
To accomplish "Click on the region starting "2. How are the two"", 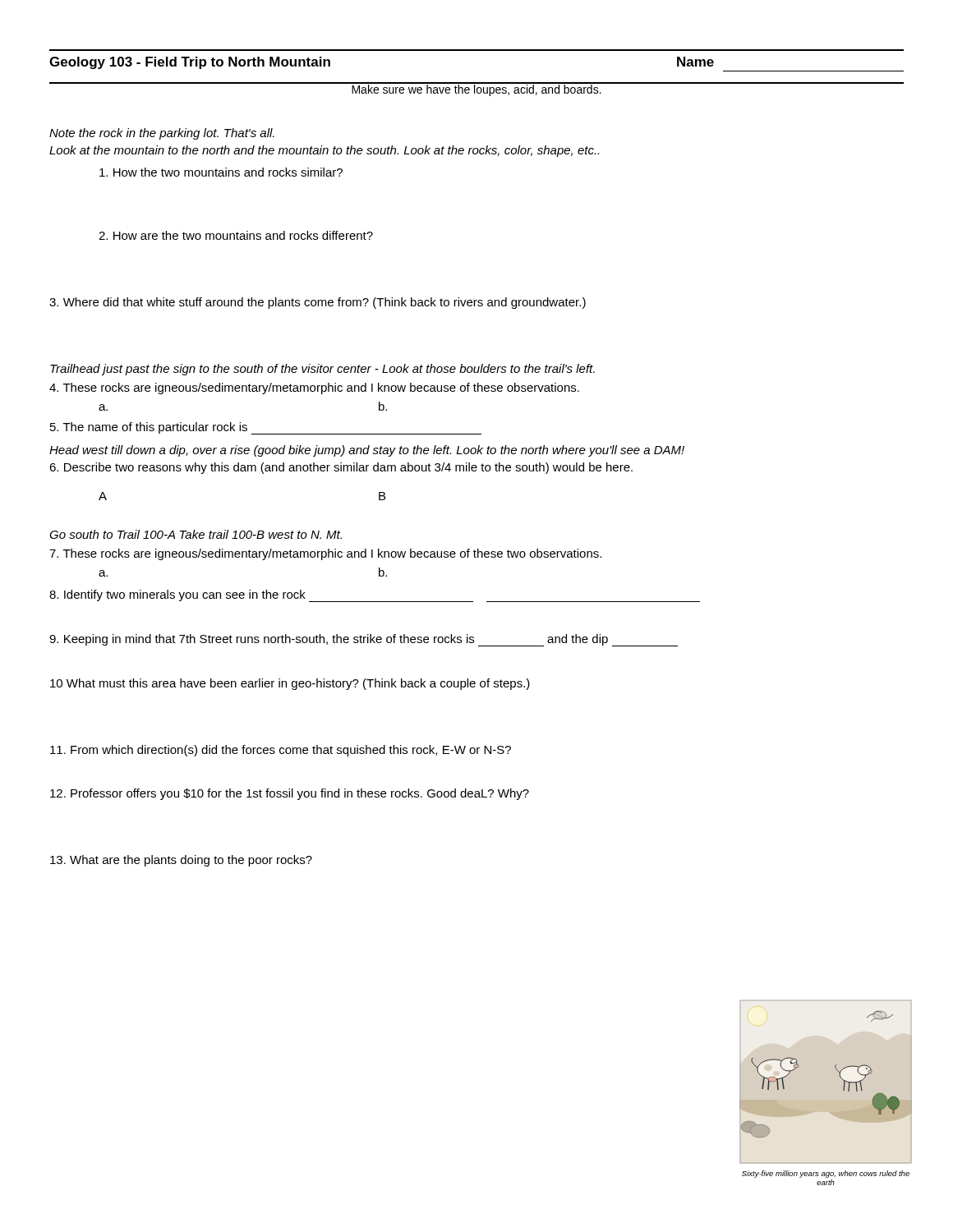I will point(236,235).
